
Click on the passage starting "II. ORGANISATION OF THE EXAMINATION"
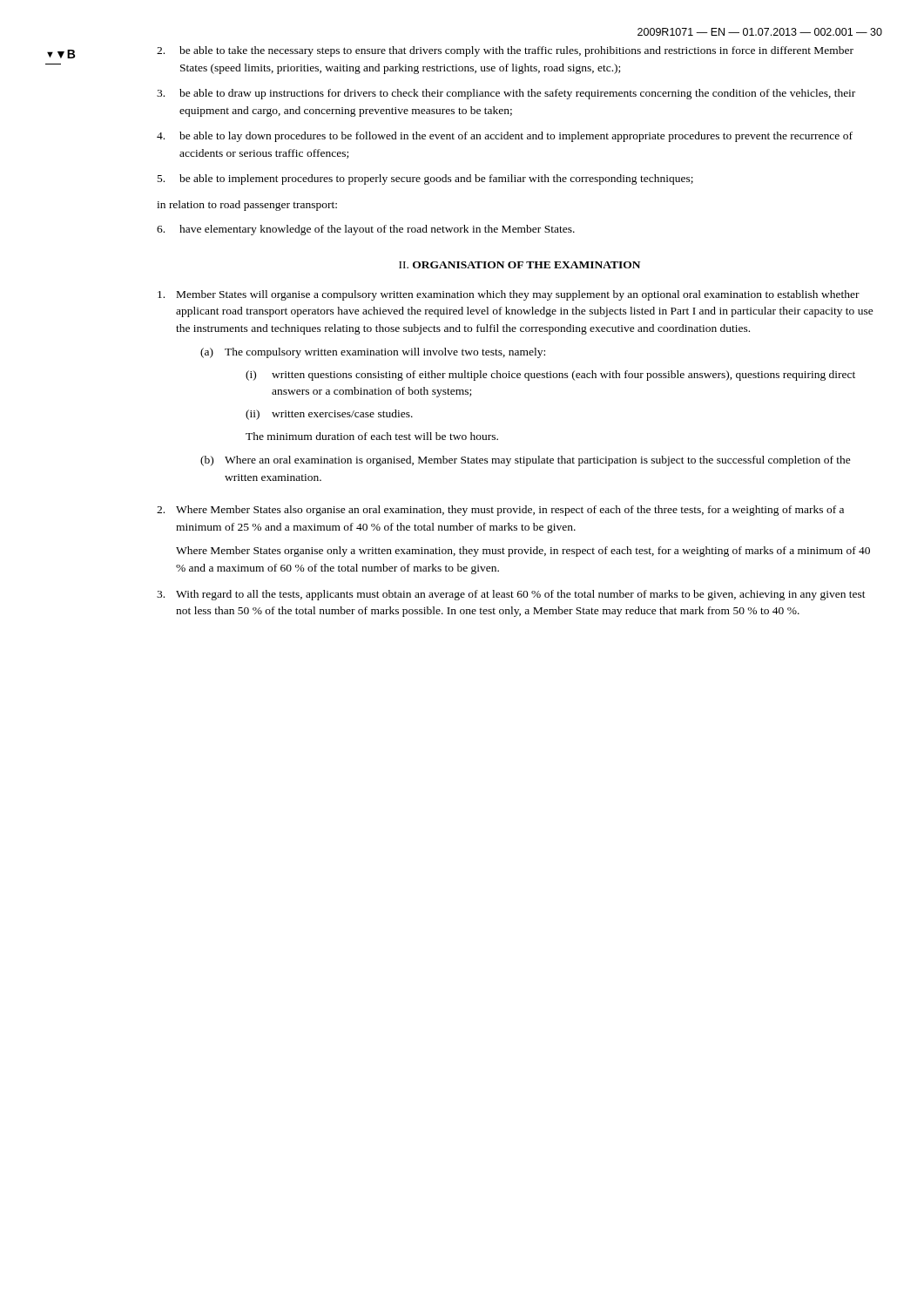pyautogui.click(x=519, y=265)
